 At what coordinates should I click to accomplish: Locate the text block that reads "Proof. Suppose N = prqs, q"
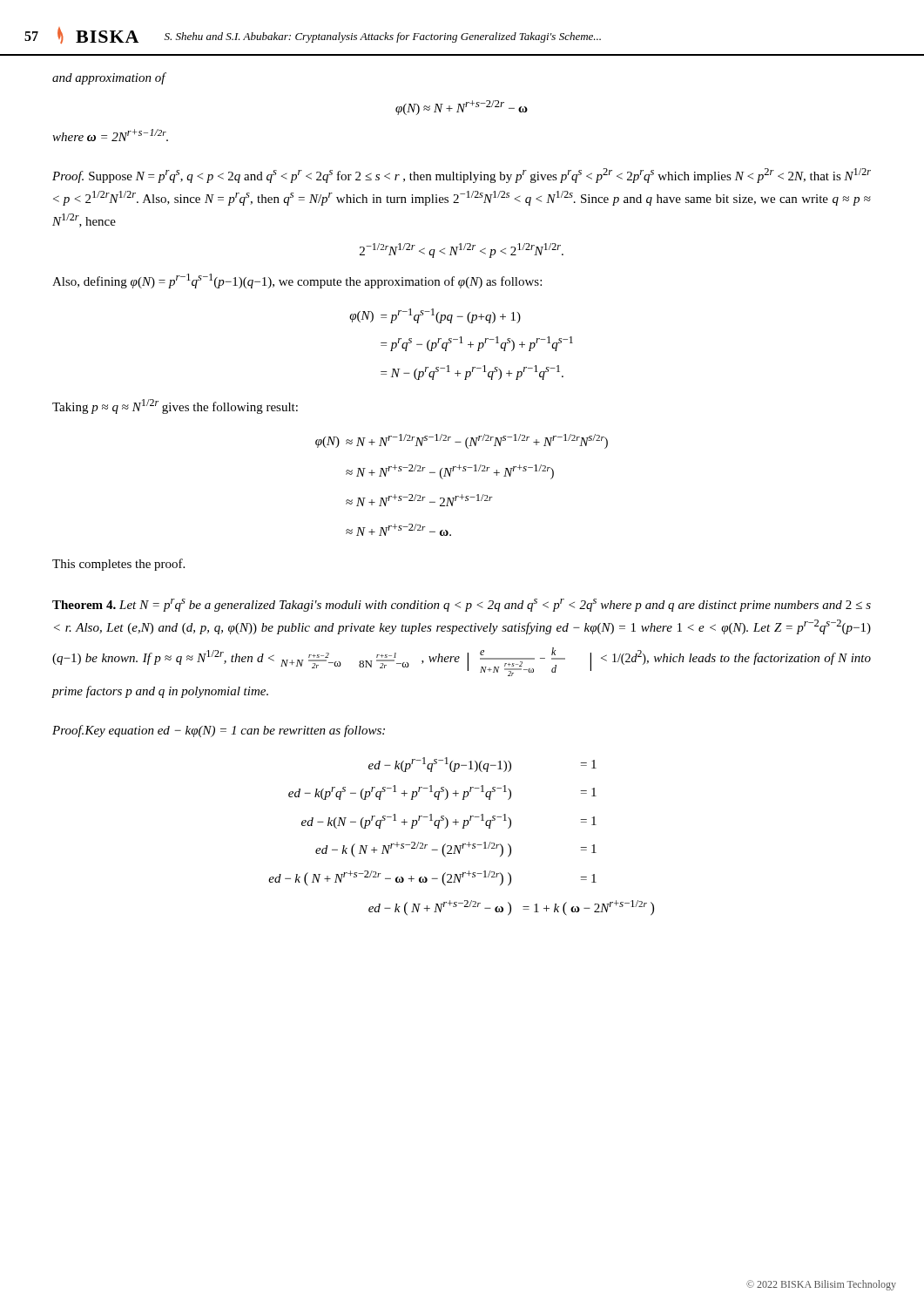(462, 197)
